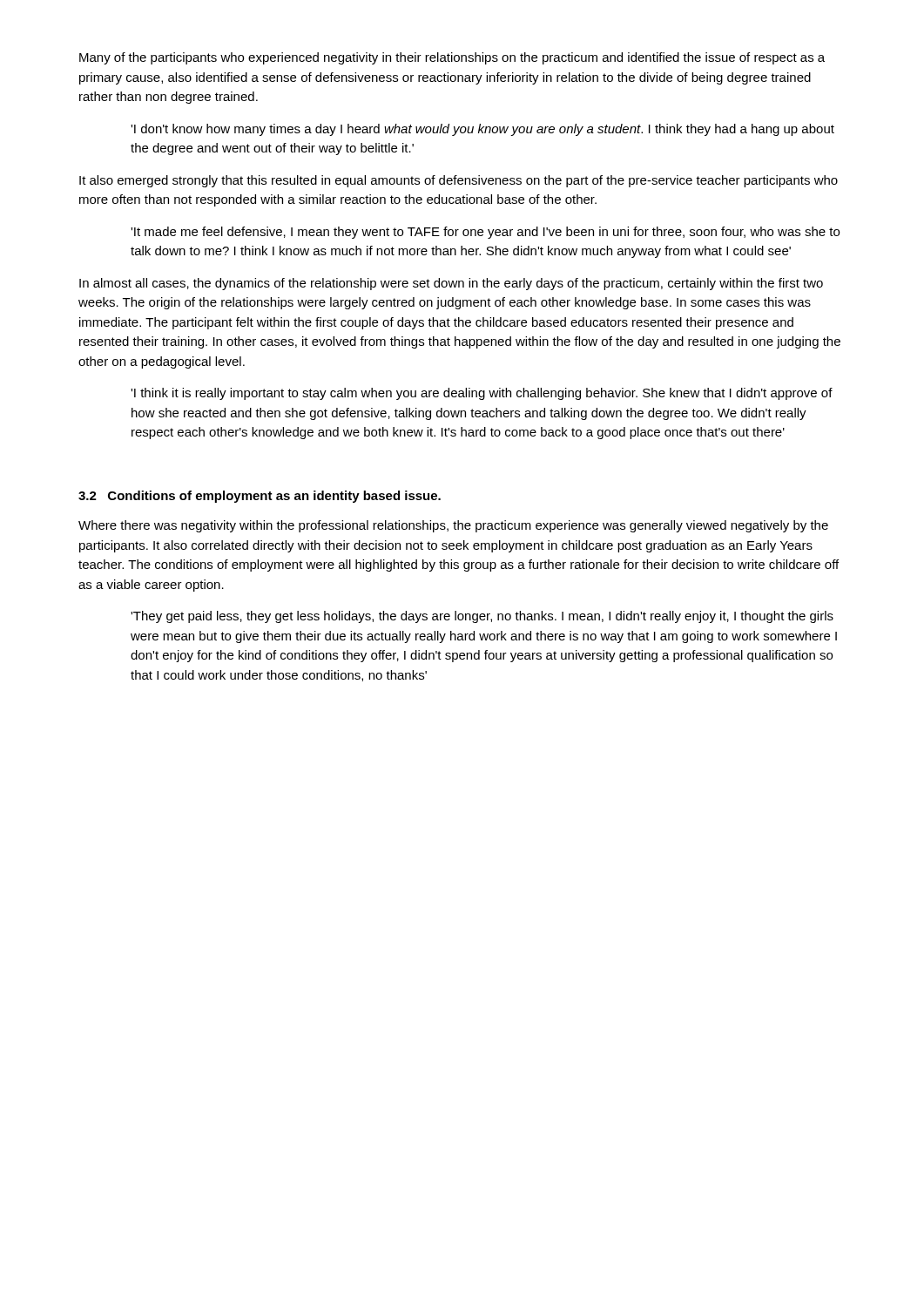Find the element starting "'They get paid less,"
924x1307 pixels.
[484, 645]
